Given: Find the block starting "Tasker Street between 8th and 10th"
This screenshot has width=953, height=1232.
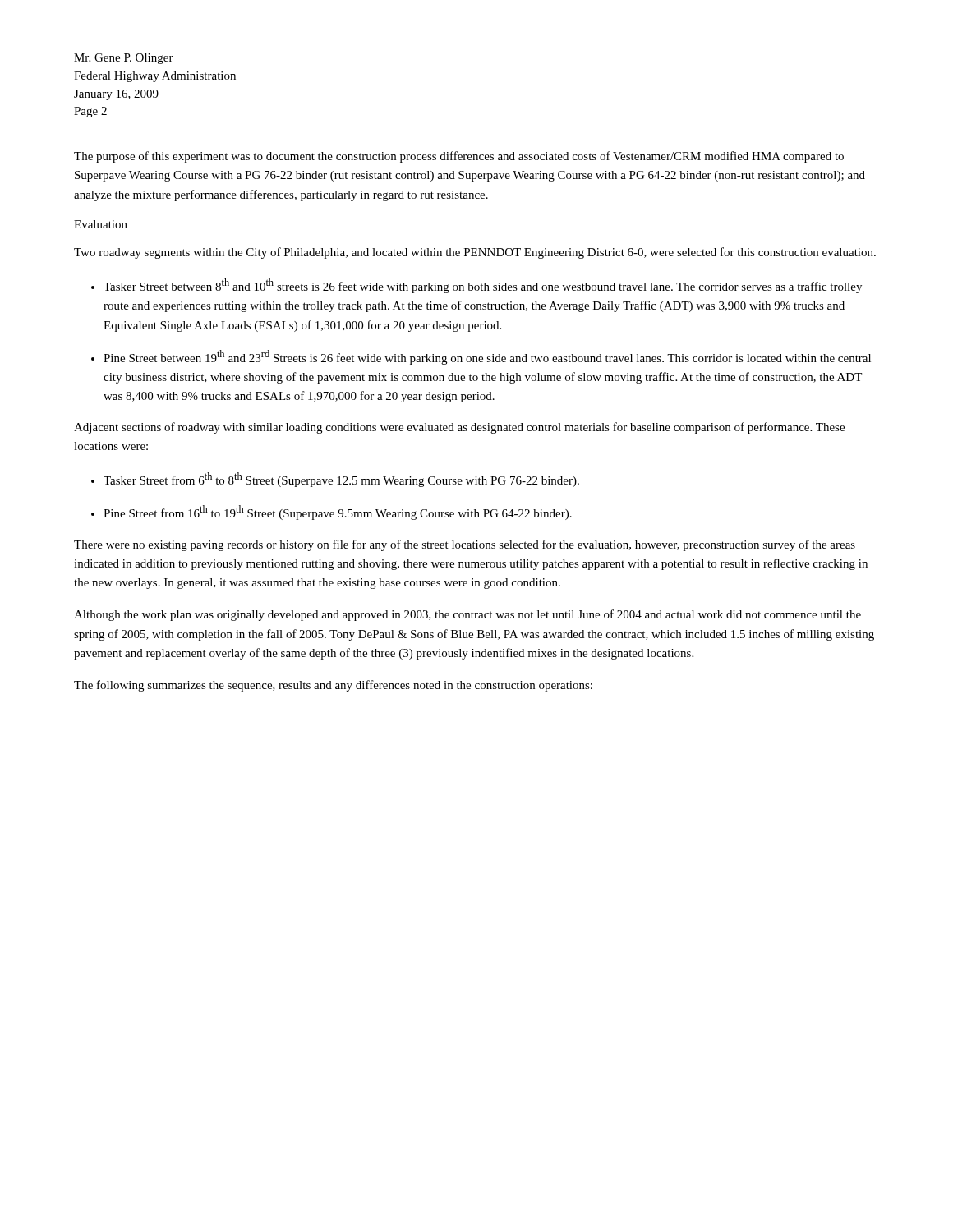Looking at the screenshot, I should tap(483, 304).
